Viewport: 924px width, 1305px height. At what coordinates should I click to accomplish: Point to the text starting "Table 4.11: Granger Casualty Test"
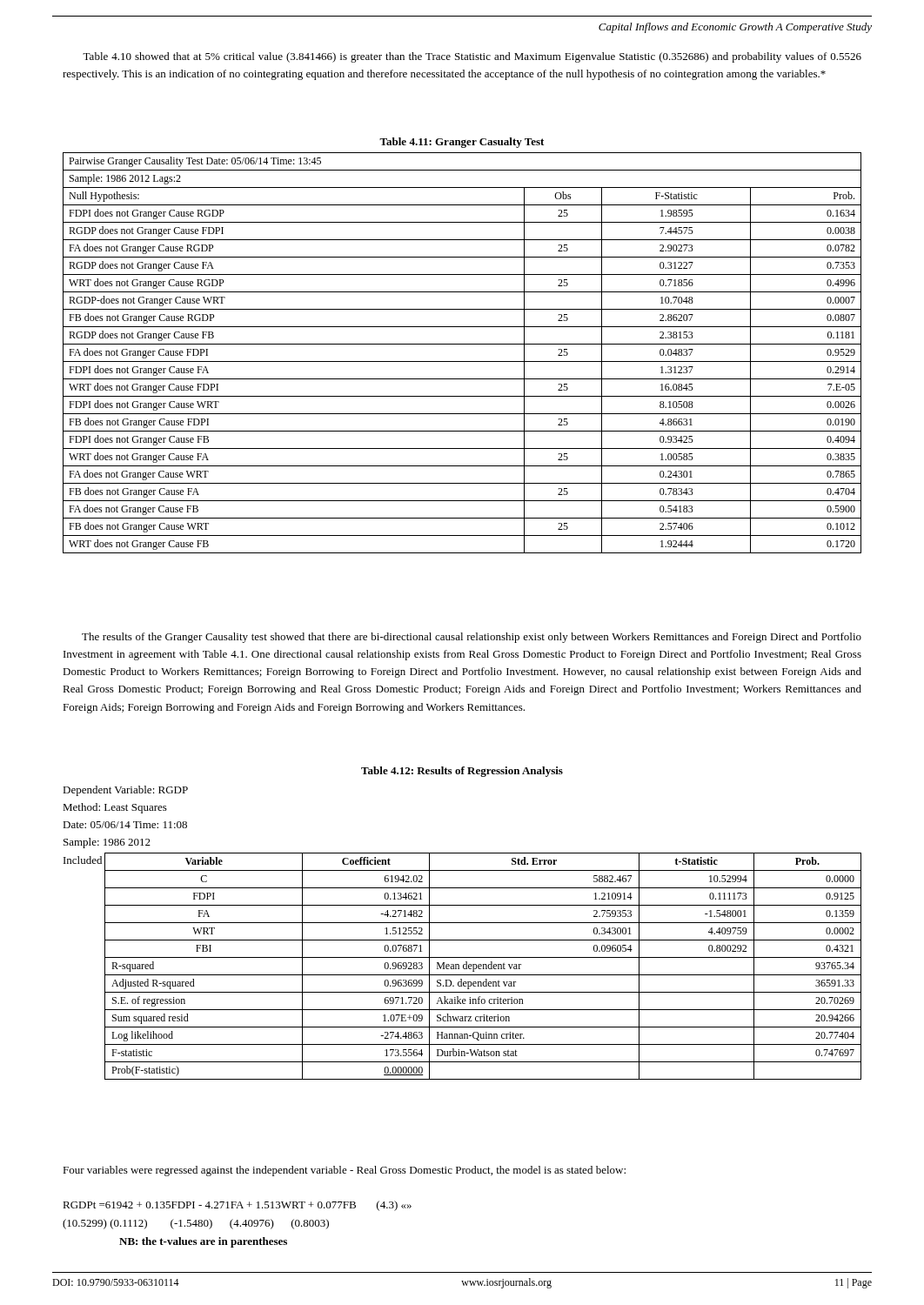click(x=462, y=141)
